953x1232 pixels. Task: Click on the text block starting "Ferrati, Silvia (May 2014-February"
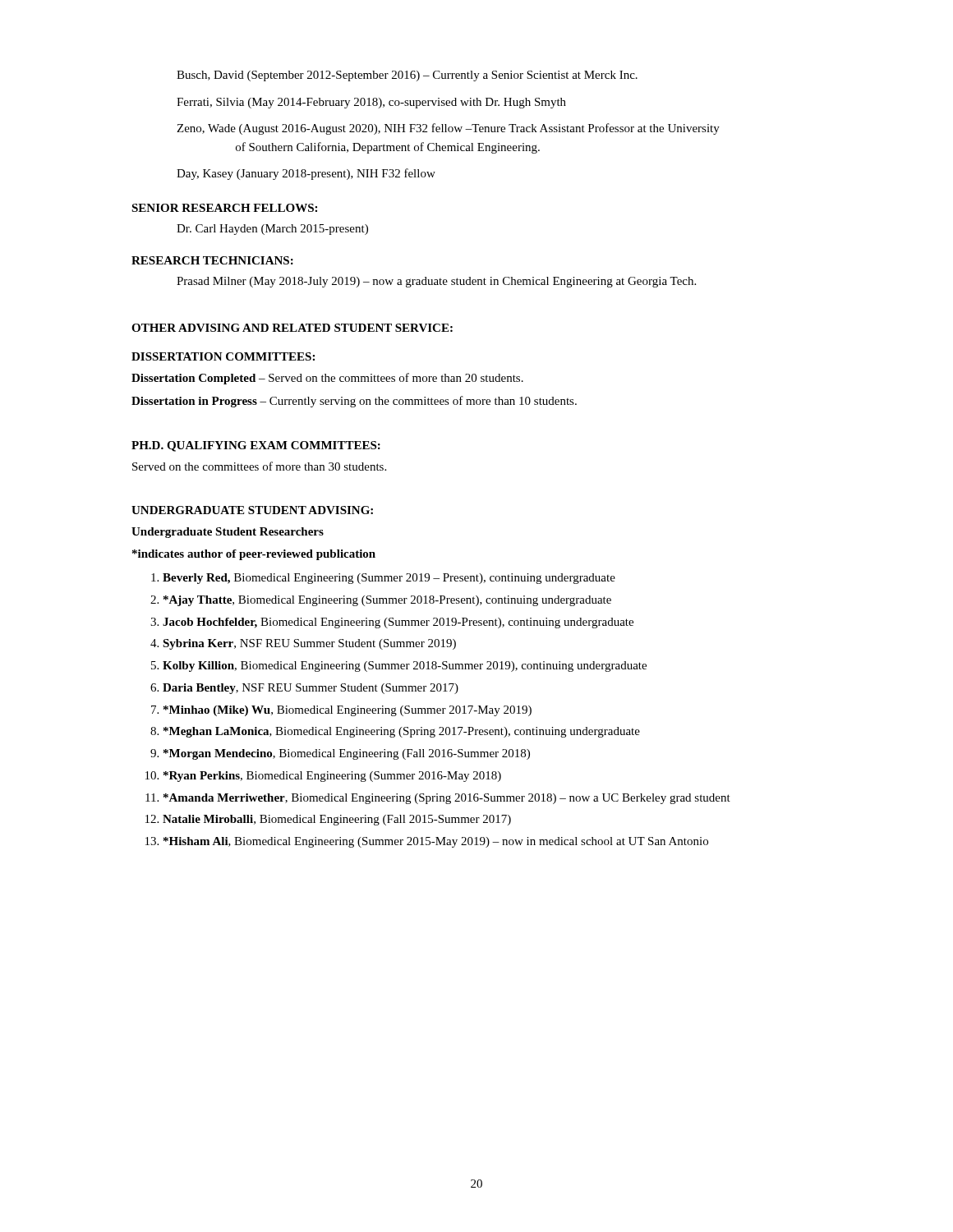coord(371,101)
